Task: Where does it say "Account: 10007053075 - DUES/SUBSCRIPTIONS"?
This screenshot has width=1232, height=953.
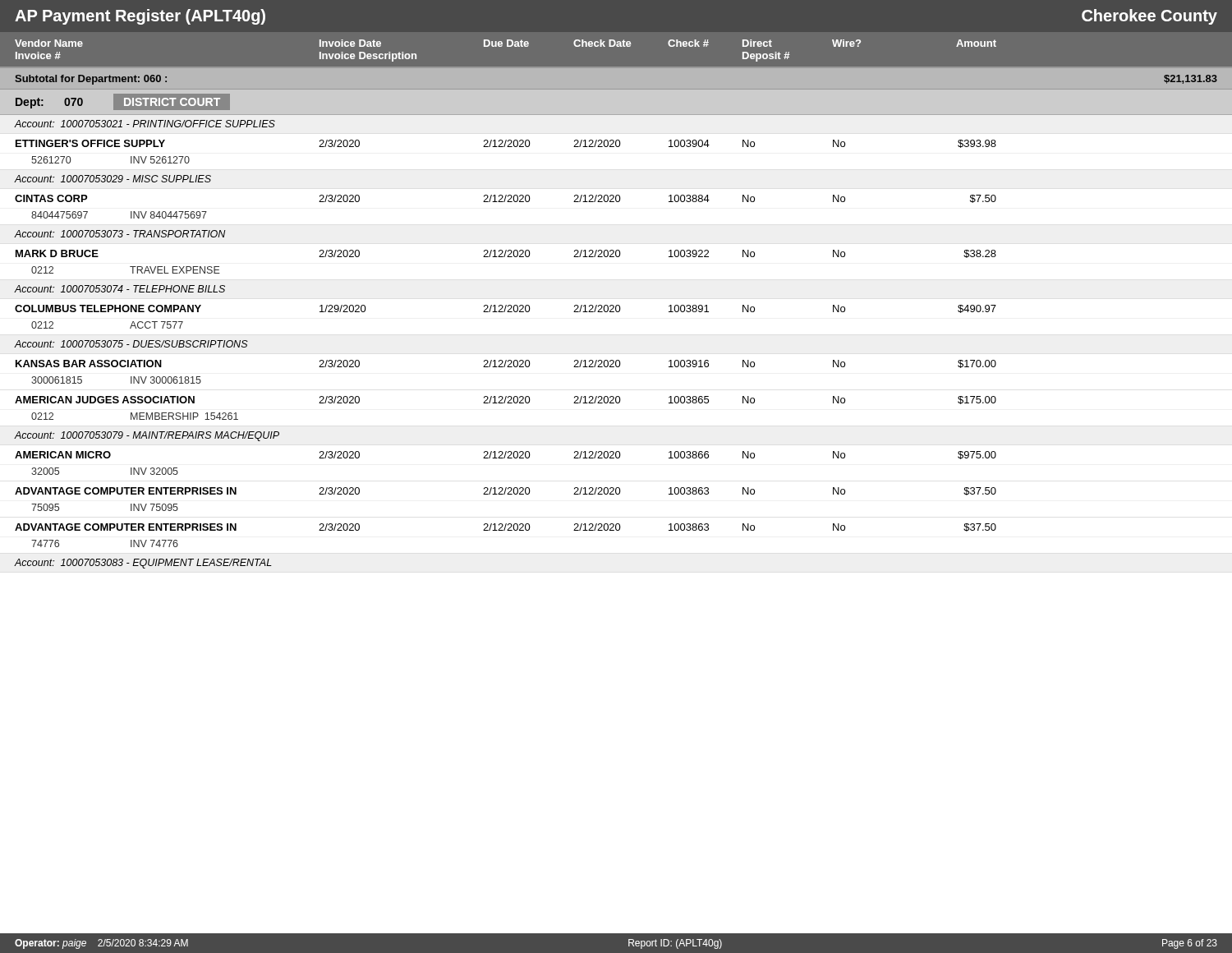Action: pyautogui.click(x=131, y=344)
